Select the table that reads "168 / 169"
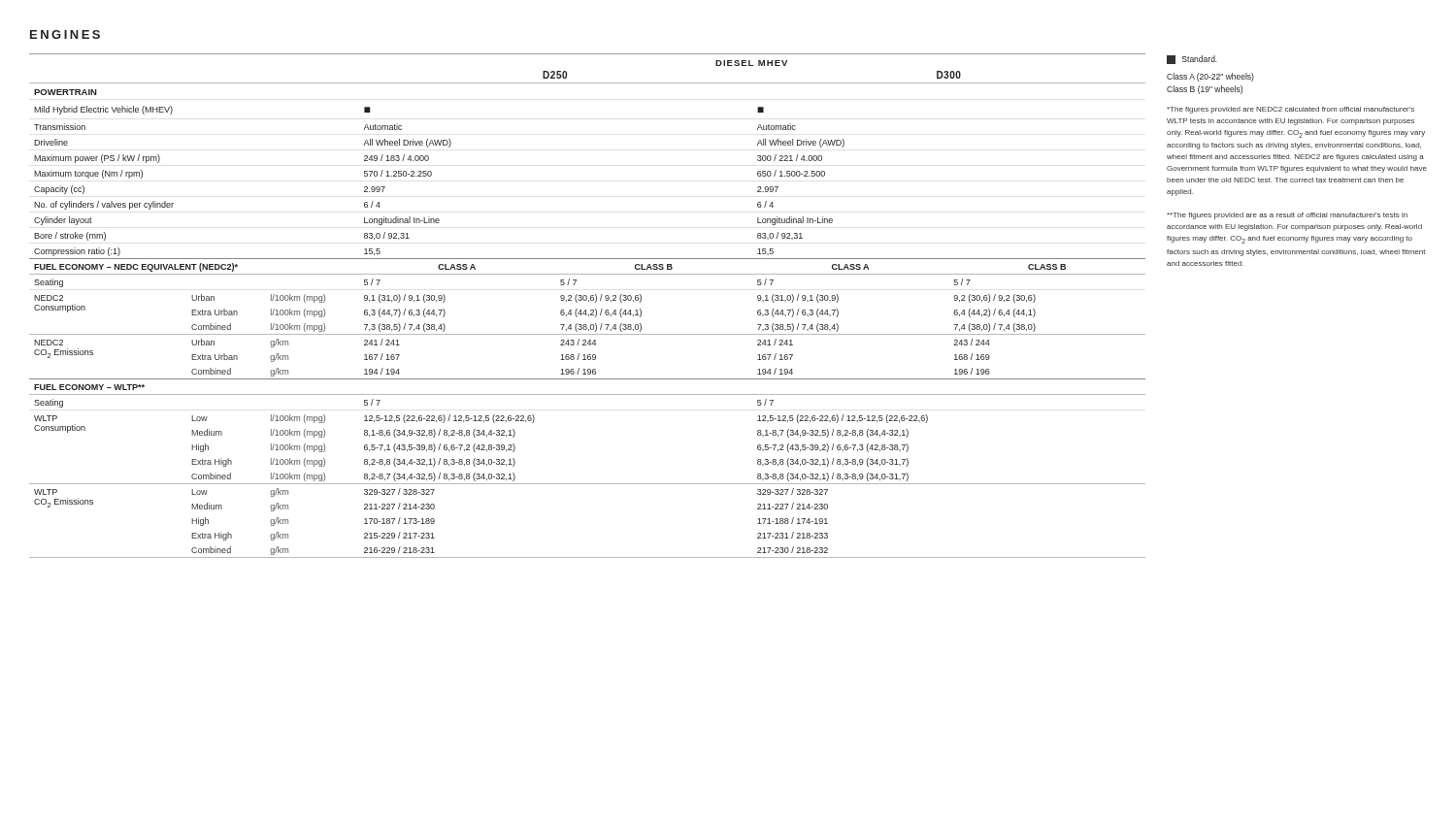This screenshot has width=1456, height=819. (587, 306)
